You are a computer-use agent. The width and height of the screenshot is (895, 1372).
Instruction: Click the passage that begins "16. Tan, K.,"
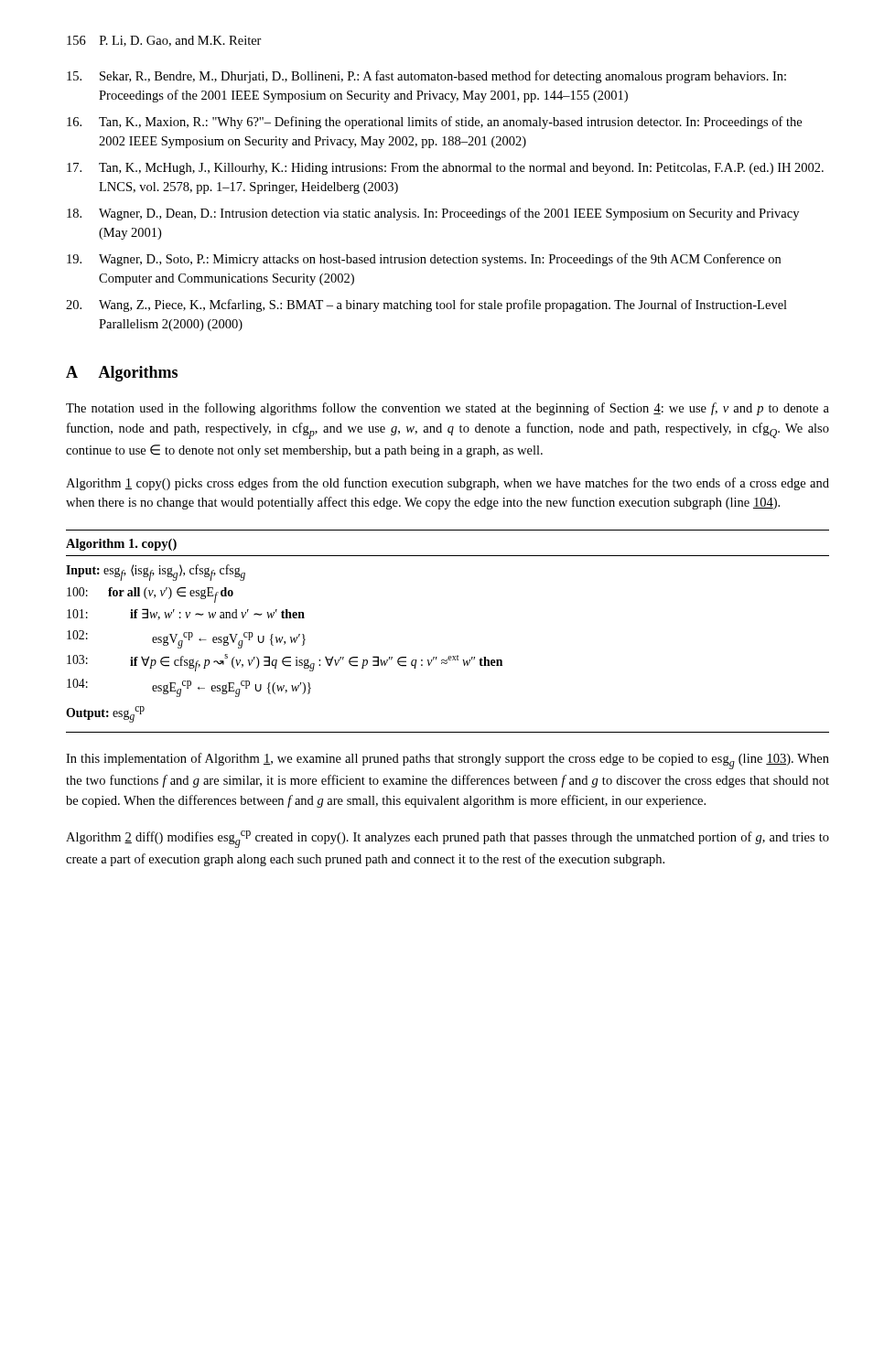click(x=448, y=132)
